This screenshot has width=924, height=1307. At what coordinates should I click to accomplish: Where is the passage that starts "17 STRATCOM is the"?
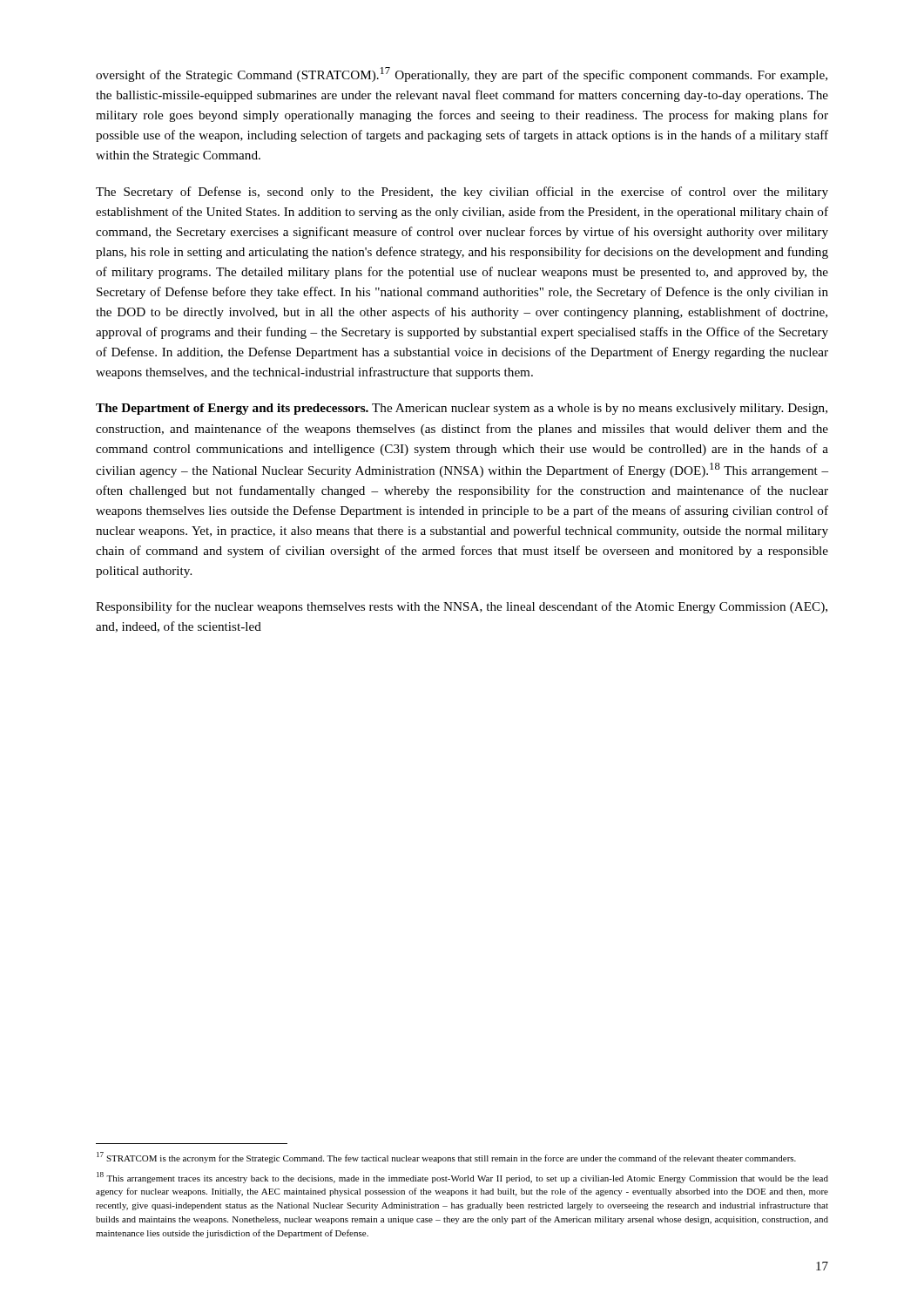[x=446, y=1157]
